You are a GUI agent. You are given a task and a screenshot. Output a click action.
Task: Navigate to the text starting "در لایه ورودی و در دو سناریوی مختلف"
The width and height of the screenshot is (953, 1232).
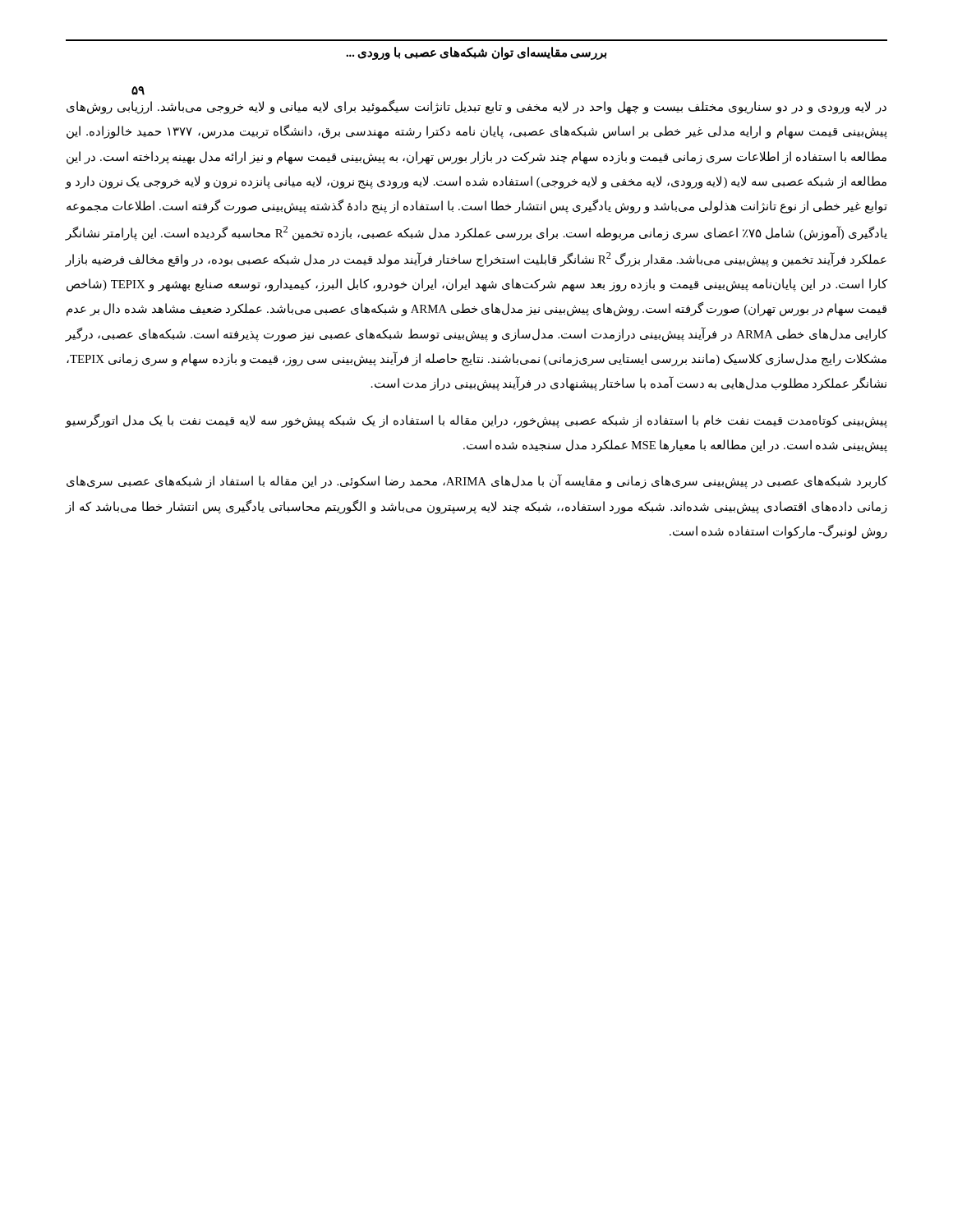476,245
